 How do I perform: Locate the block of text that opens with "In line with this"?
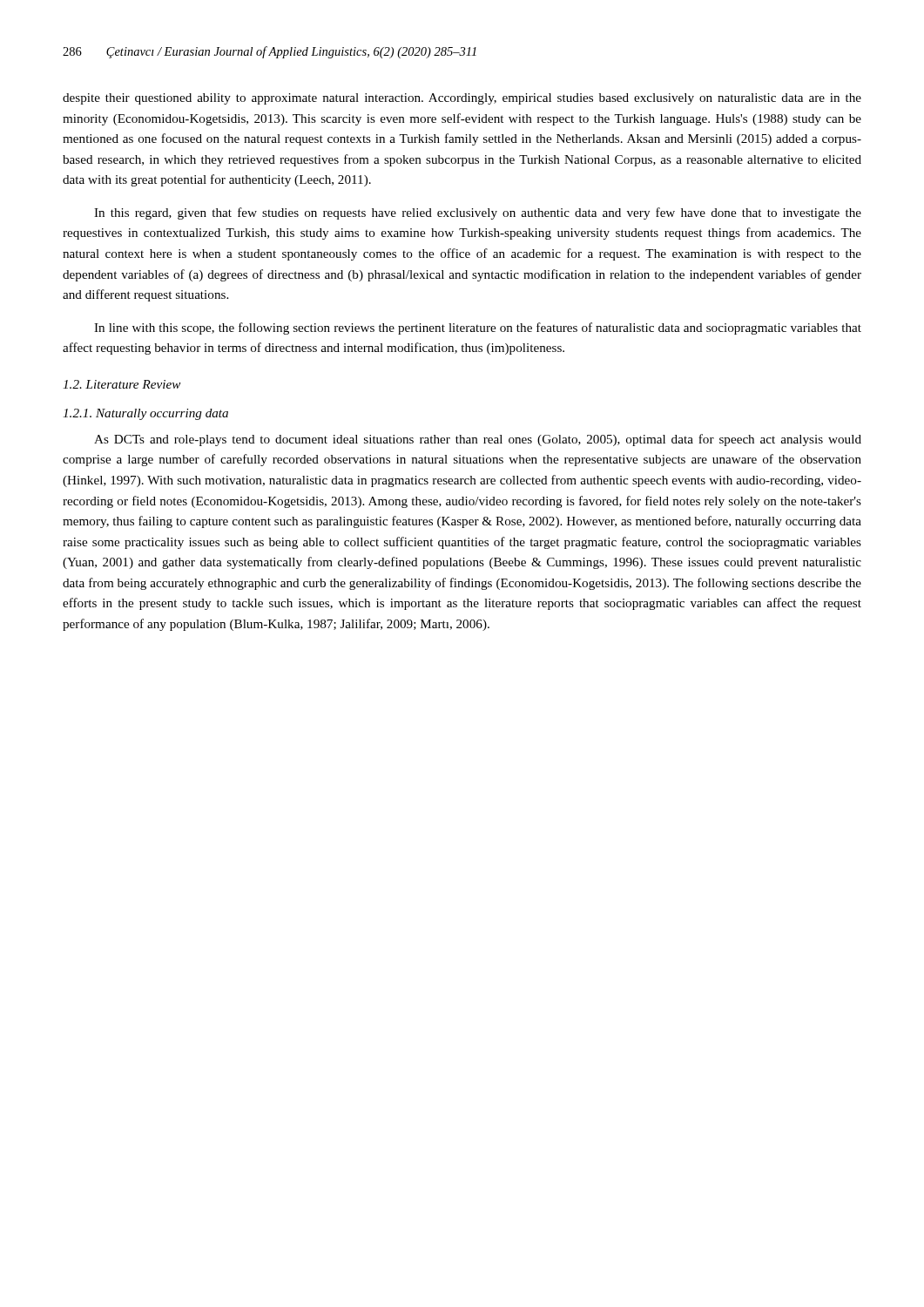[462, 337]
